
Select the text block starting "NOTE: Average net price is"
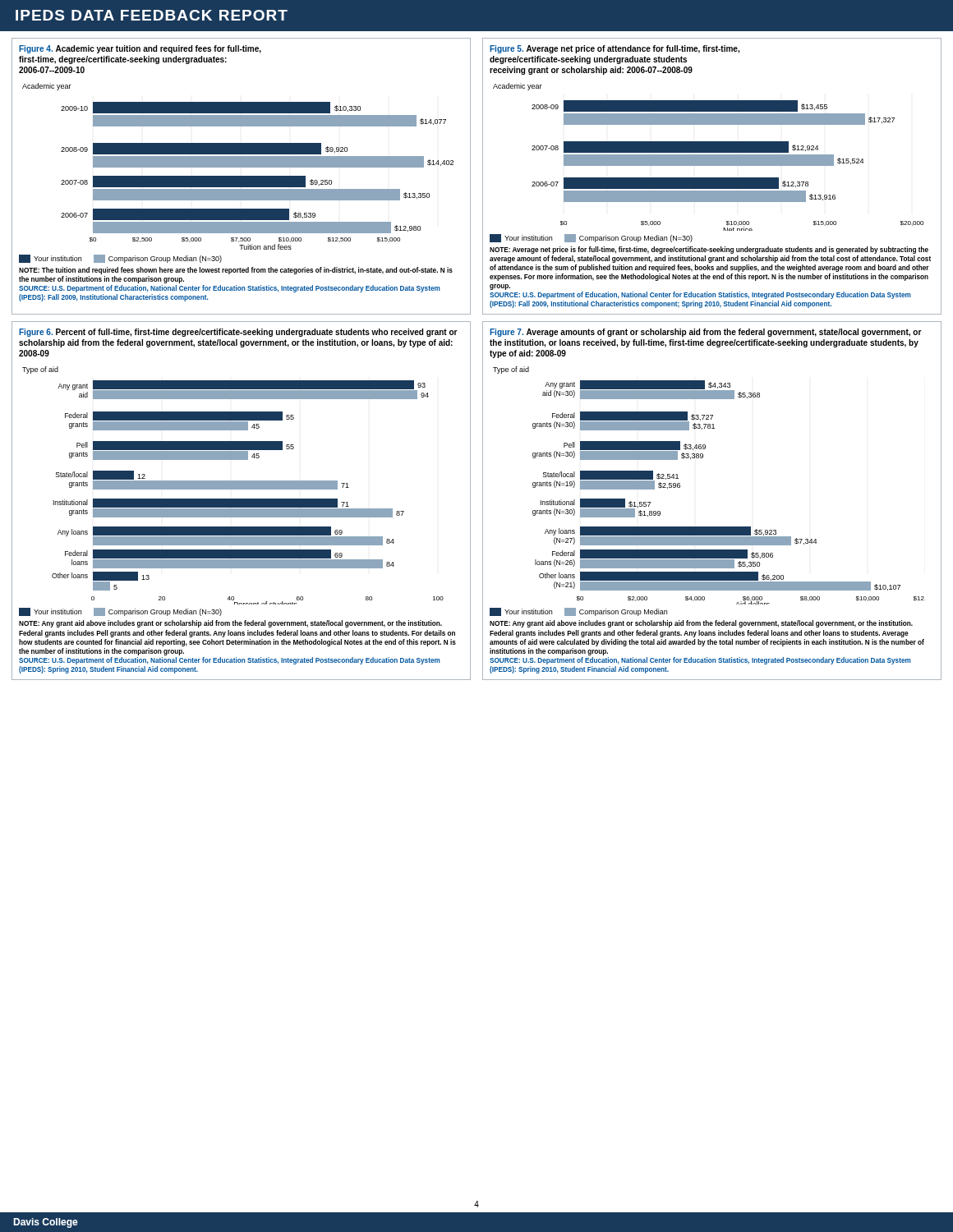710,277
